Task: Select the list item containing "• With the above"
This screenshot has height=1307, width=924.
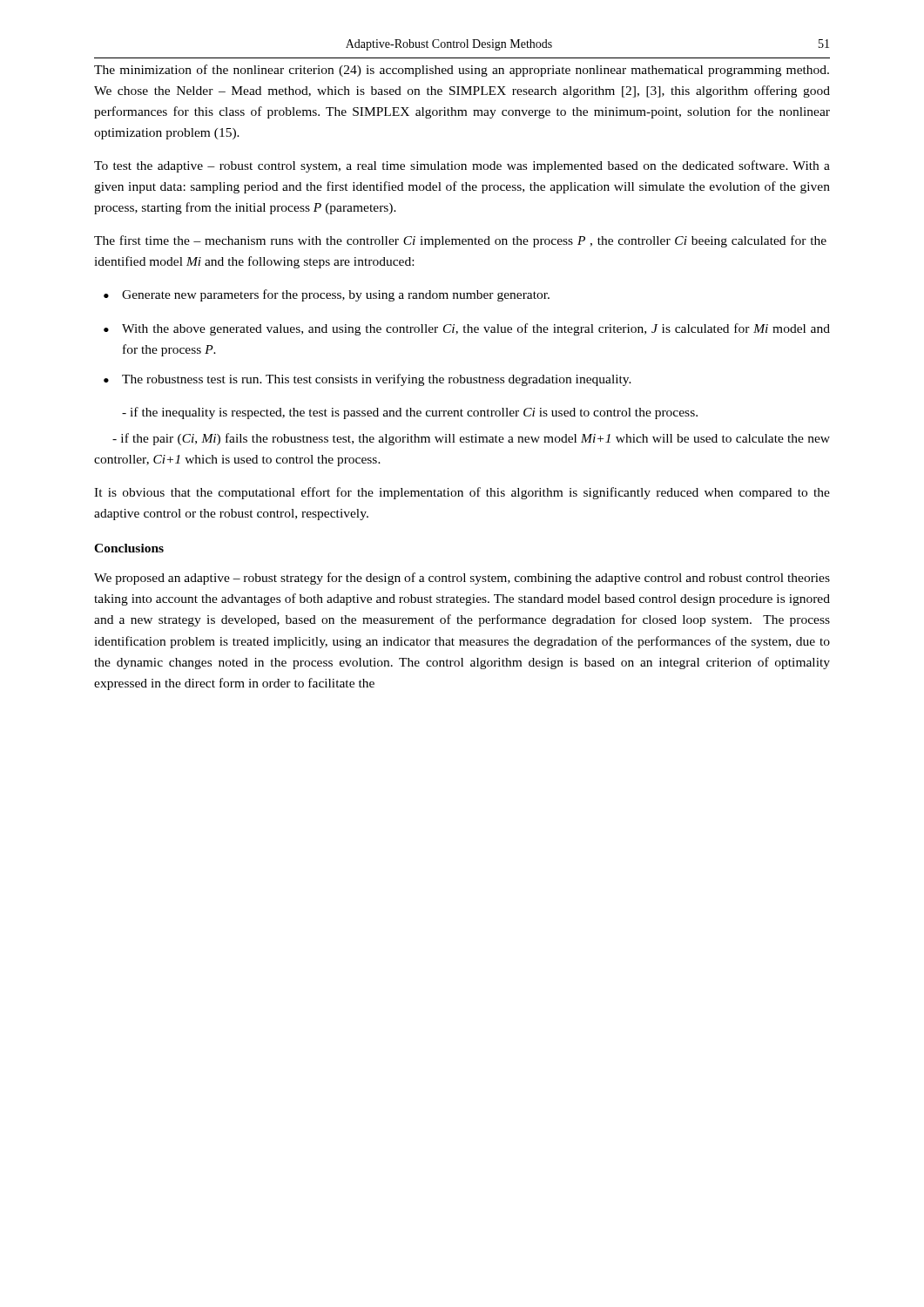Action: (466, 339)
